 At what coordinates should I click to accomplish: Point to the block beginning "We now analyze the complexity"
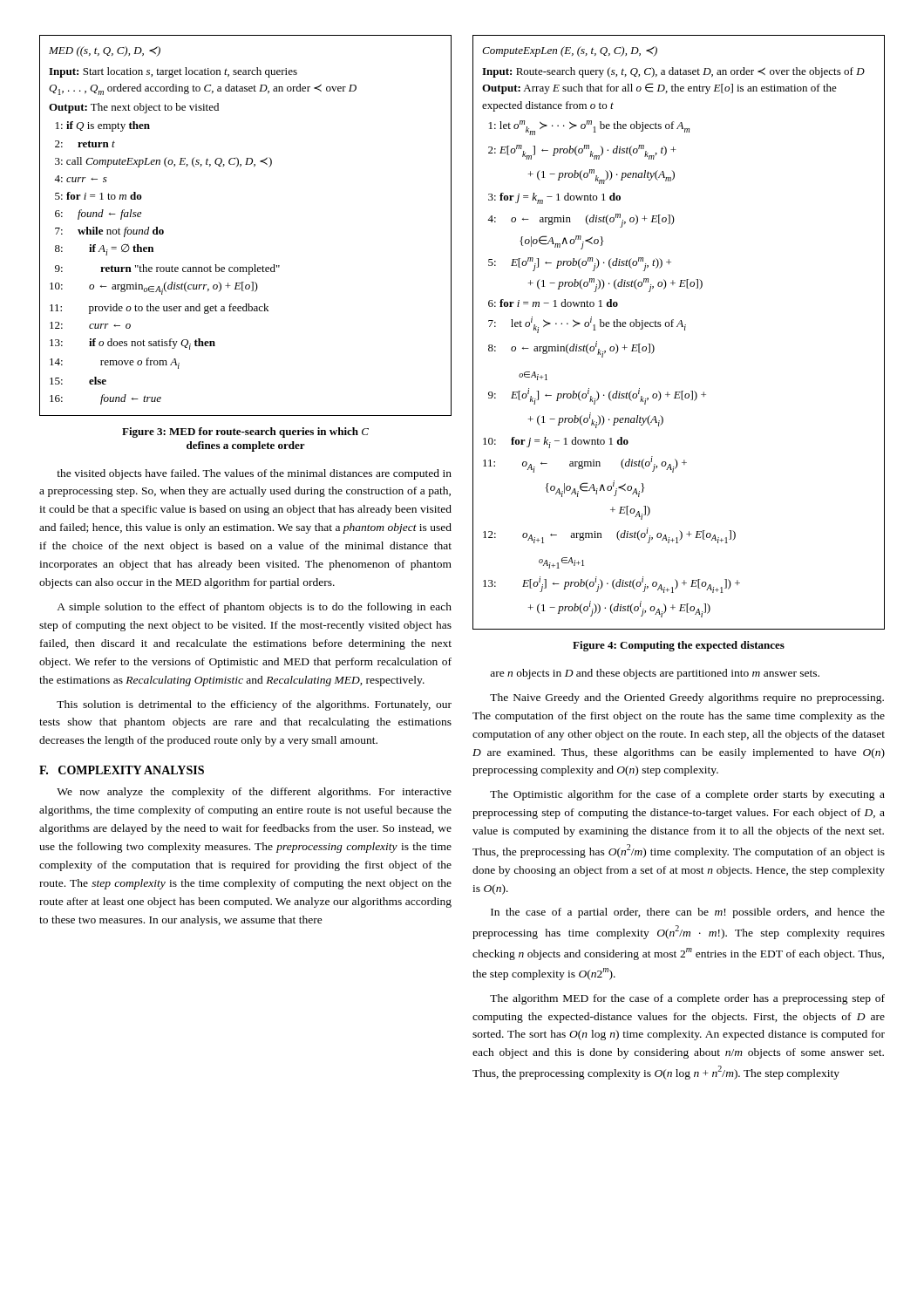[245, 855]
